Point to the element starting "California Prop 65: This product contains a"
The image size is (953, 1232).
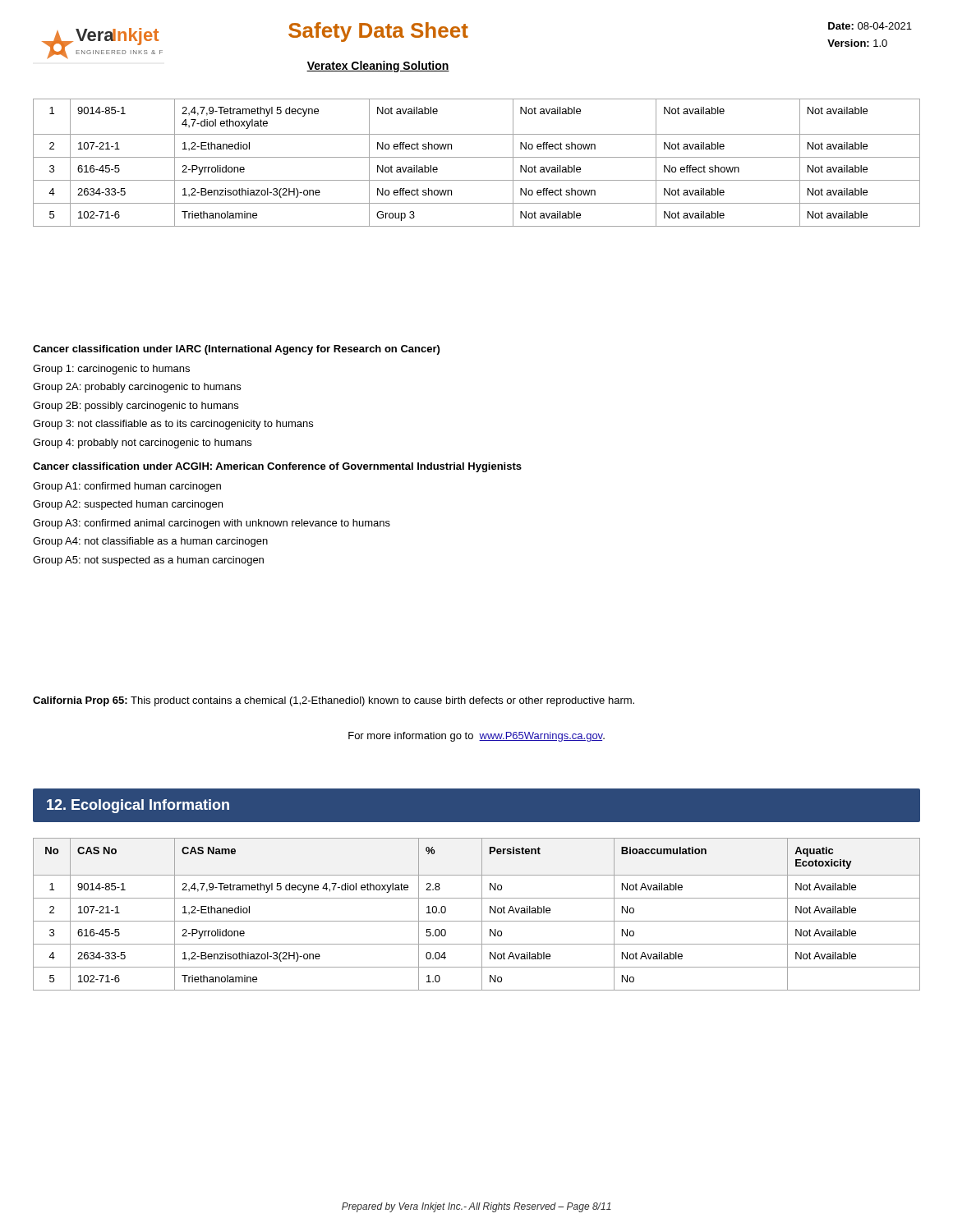476,701
